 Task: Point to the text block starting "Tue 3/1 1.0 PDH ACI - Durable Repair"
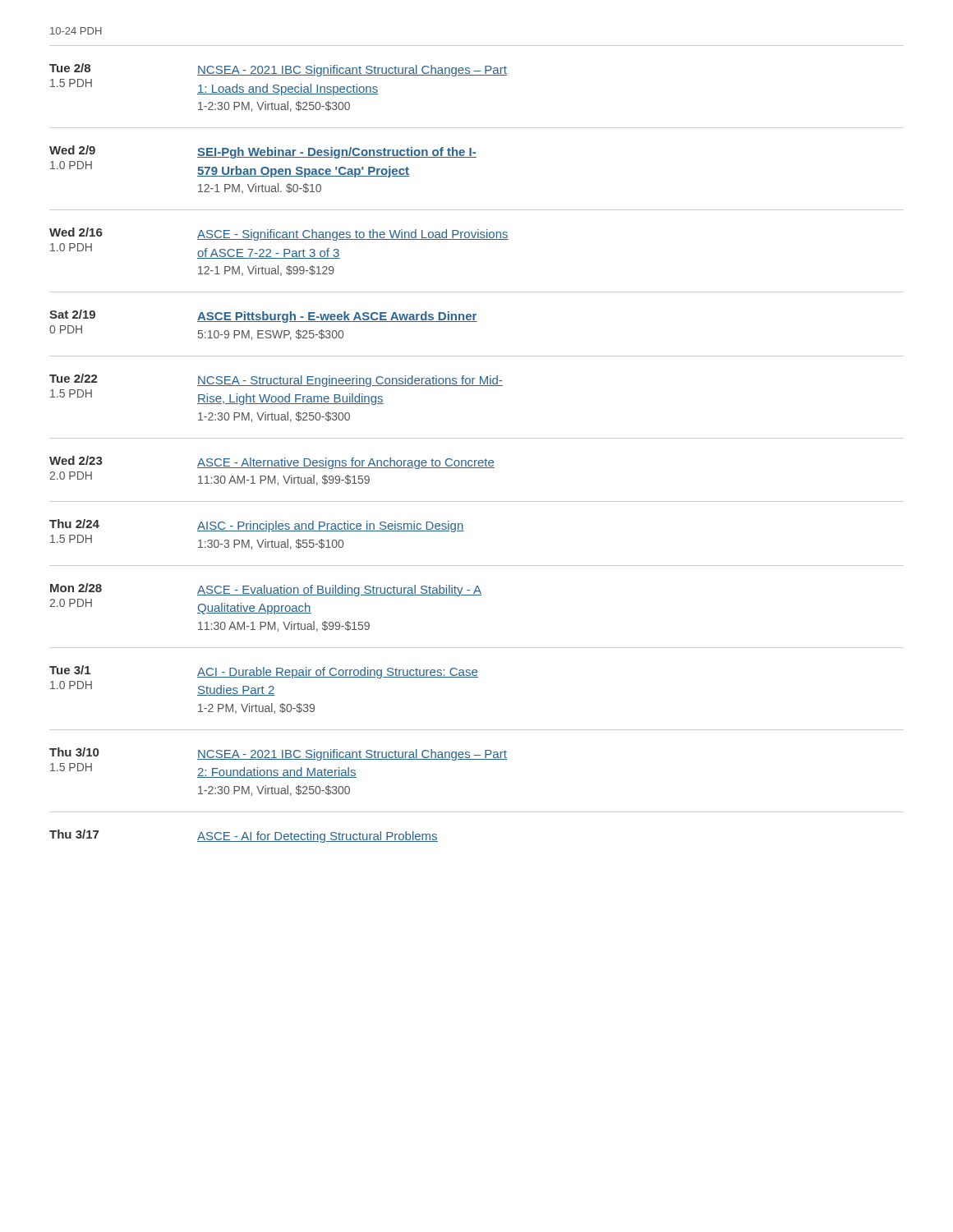476,688
